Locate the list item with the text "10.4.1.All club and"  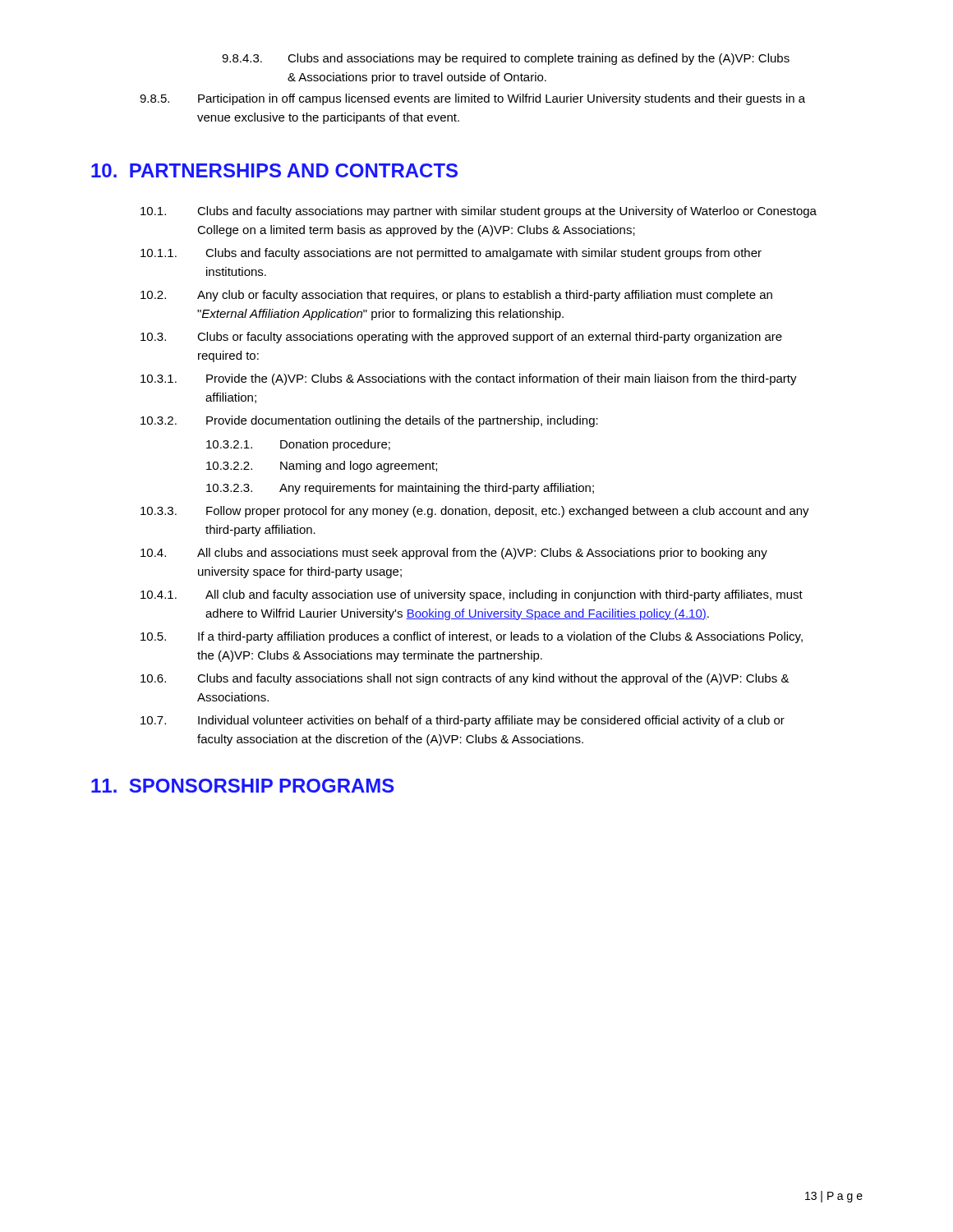(481, 604)
